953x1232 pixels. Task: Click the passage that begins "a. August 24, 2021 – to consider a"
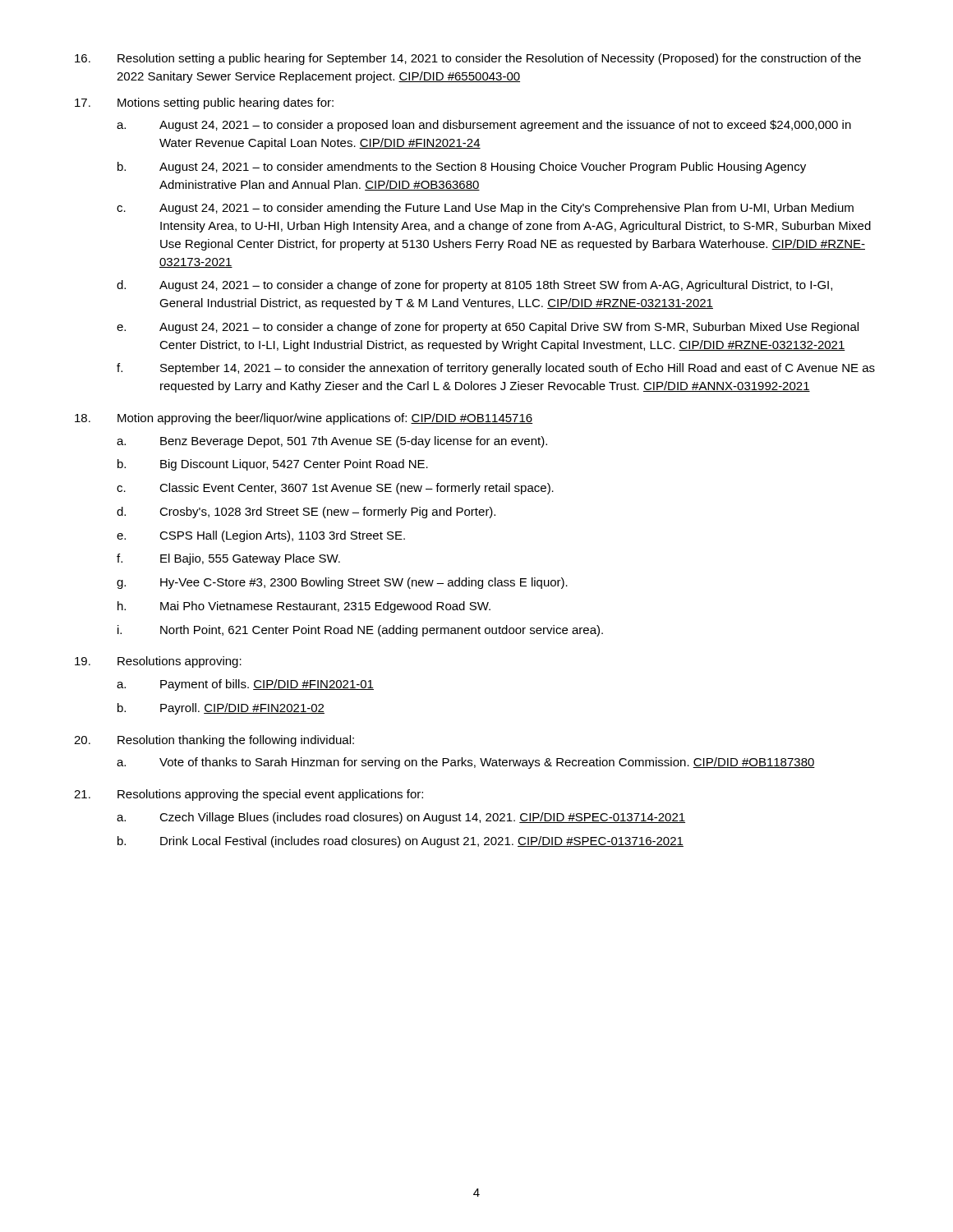(498, 134)
